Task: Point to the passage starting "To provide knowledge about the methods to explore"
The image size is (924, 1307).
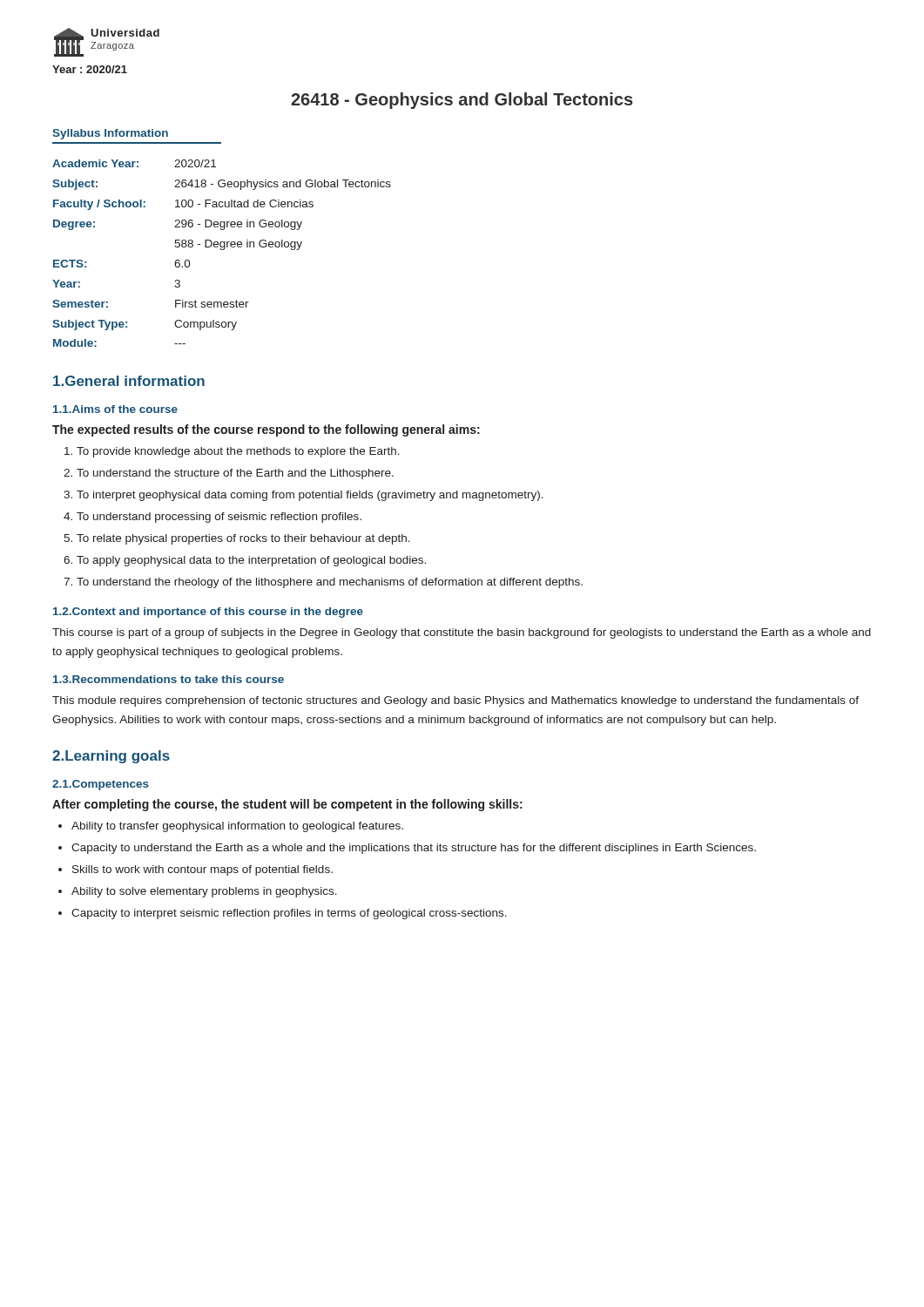Action: coord(232,452)
